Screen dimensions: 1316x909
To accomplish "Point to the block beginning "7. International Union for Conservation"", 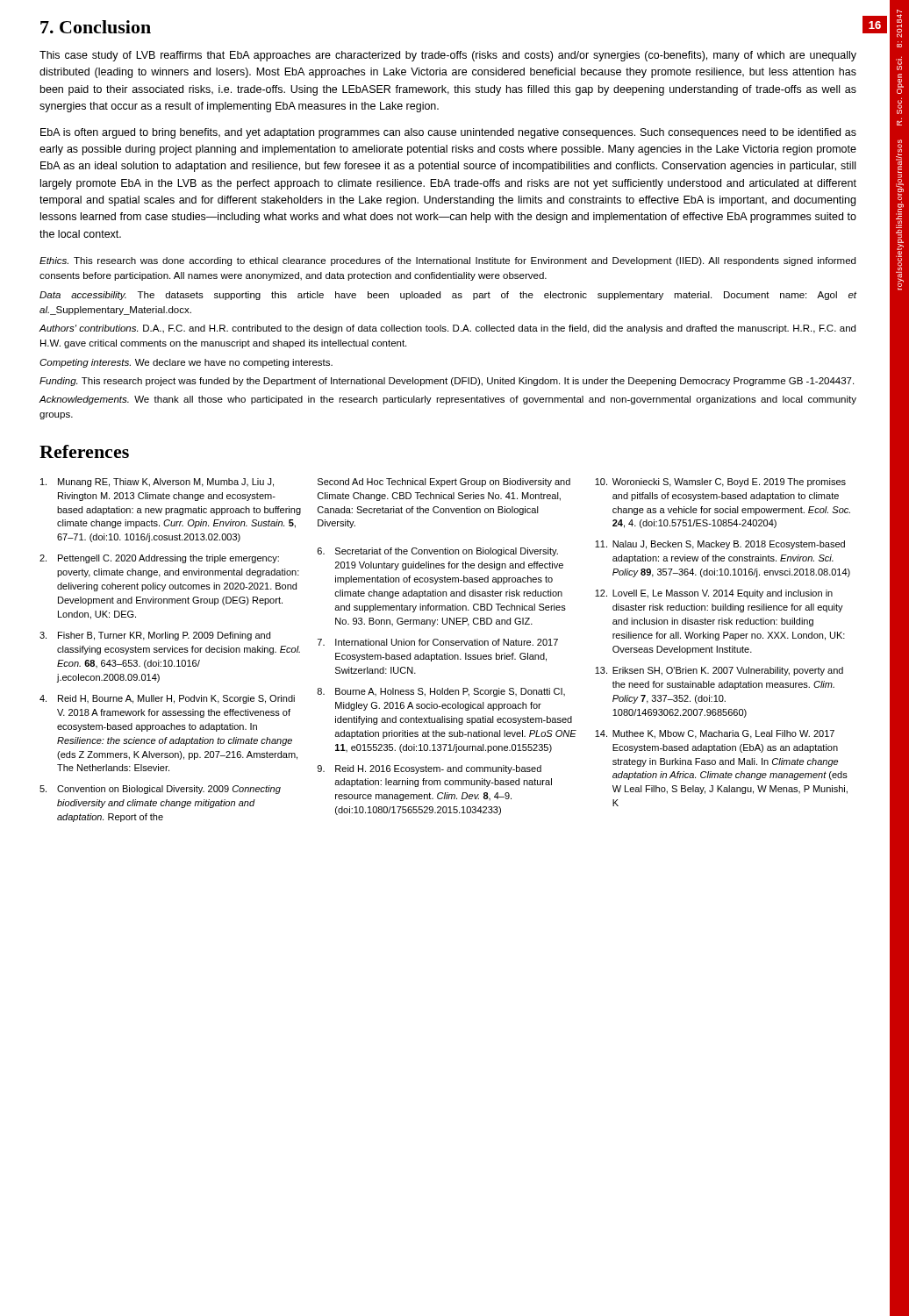I will 448,657.
